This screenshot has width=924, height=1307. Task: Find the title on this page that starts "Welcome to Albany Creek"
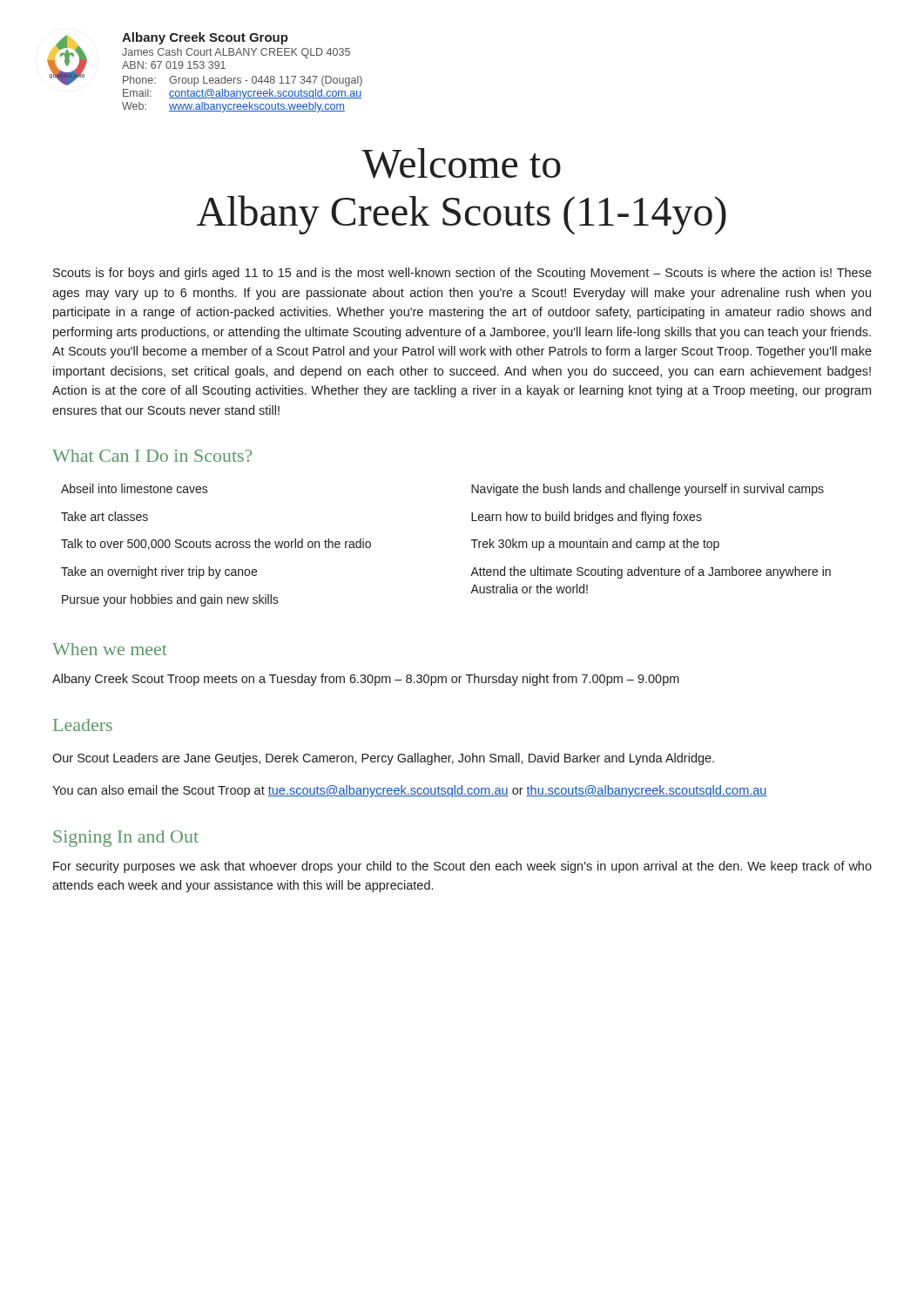tap(462, 187)
